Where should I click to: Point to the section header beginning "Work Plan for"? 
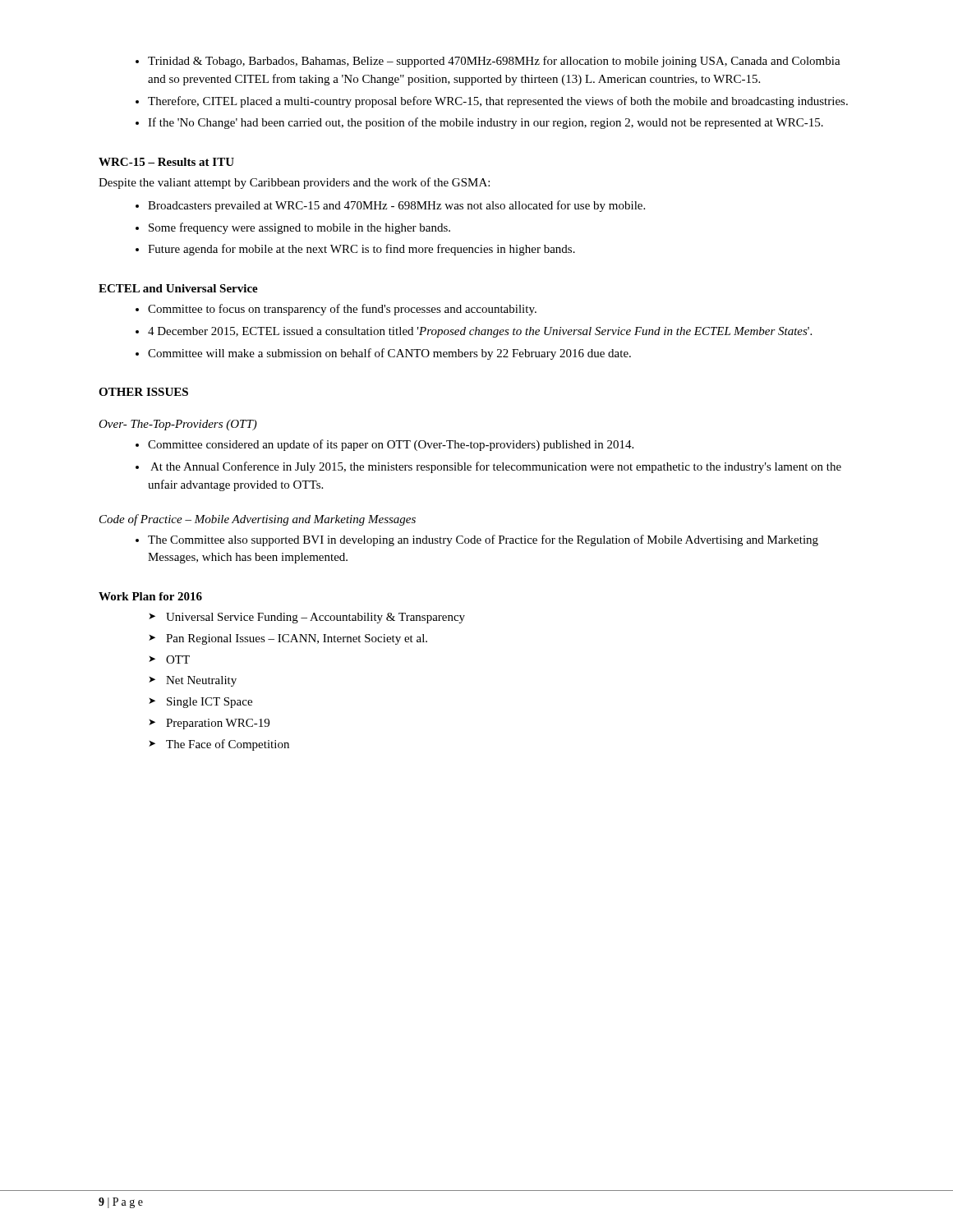[x=150, y=596]
